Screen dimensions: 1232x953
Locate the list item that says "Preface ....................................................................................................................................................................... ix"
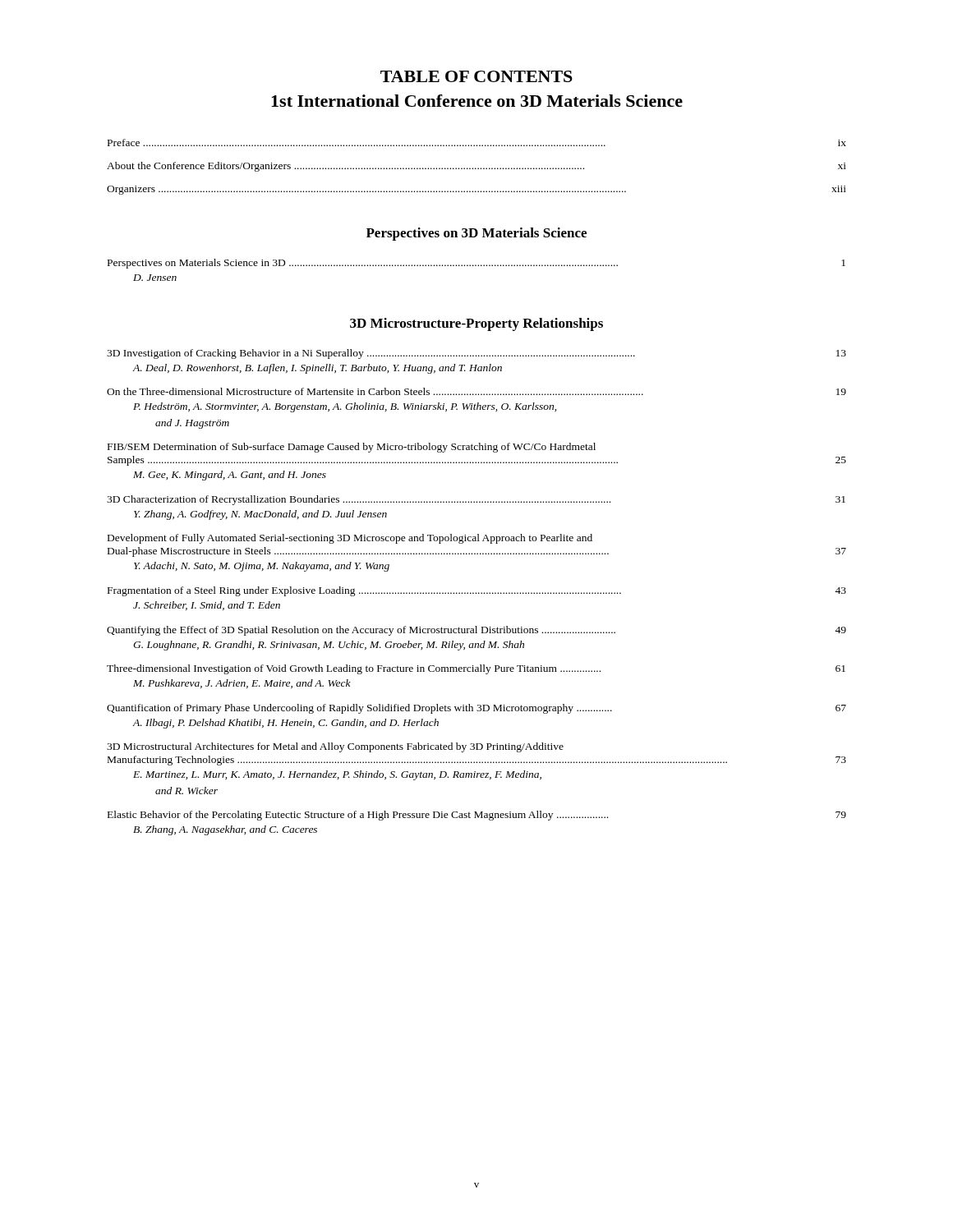pyautogui.click(x=476, y=143)
